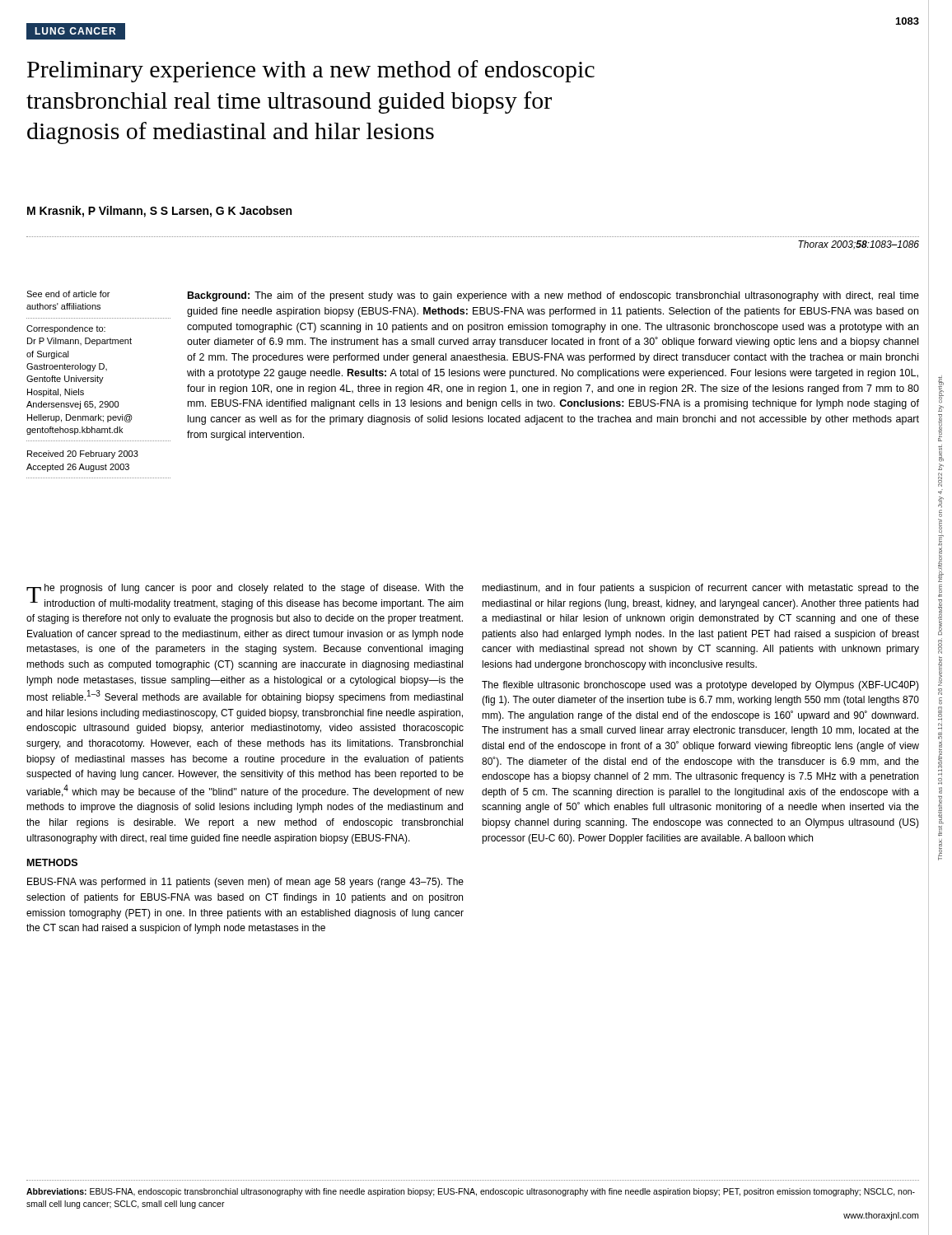Click the passage that begins "Abbreviations: EBUS-FNA, endoscopic transbronchial ultrasonography"
The image size is (952, 1235).
(471, 1197)
